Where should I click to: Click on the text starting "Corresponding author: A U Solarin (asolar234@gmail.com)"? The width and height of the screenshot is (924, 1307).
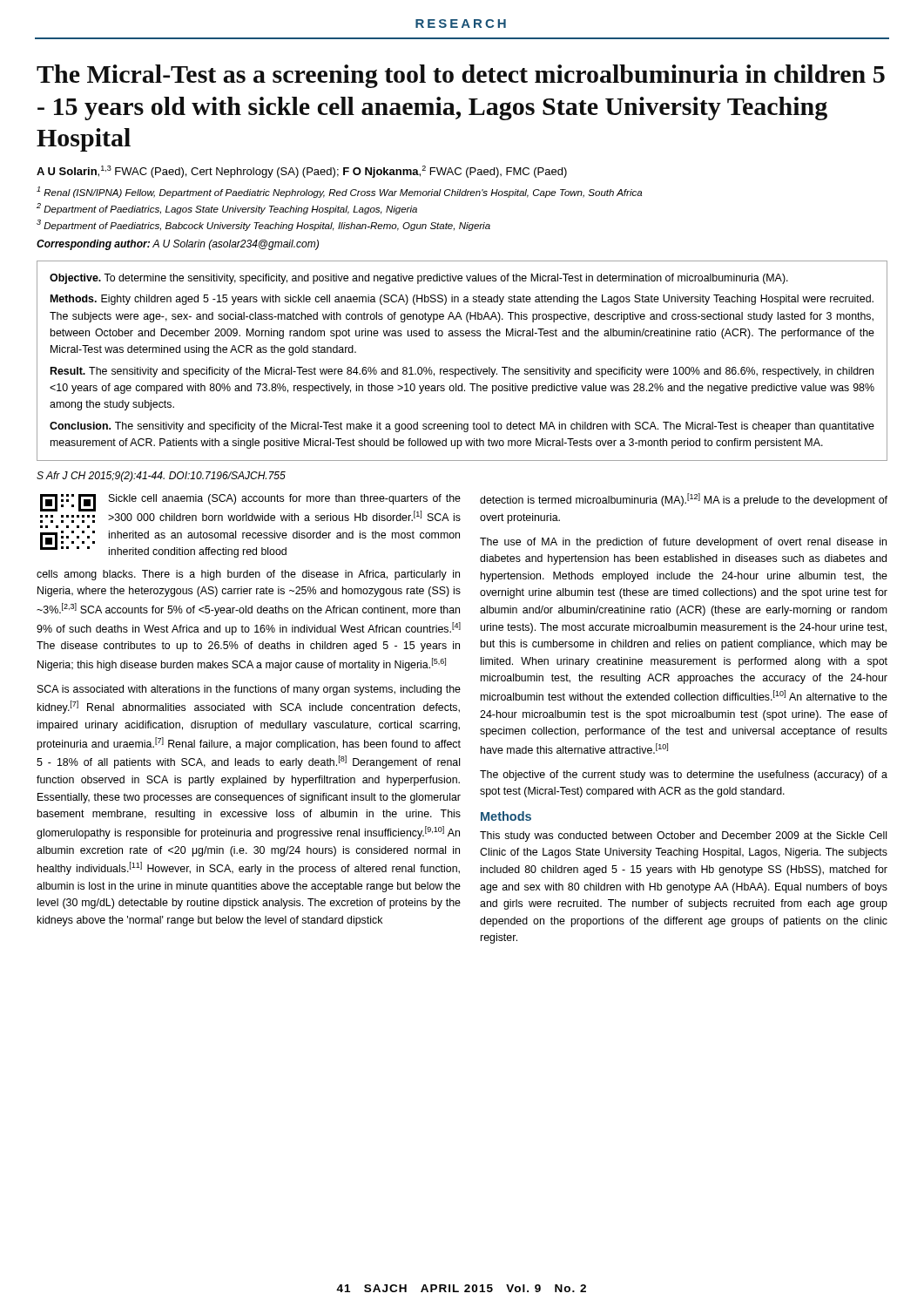click(x=178, y=244)
